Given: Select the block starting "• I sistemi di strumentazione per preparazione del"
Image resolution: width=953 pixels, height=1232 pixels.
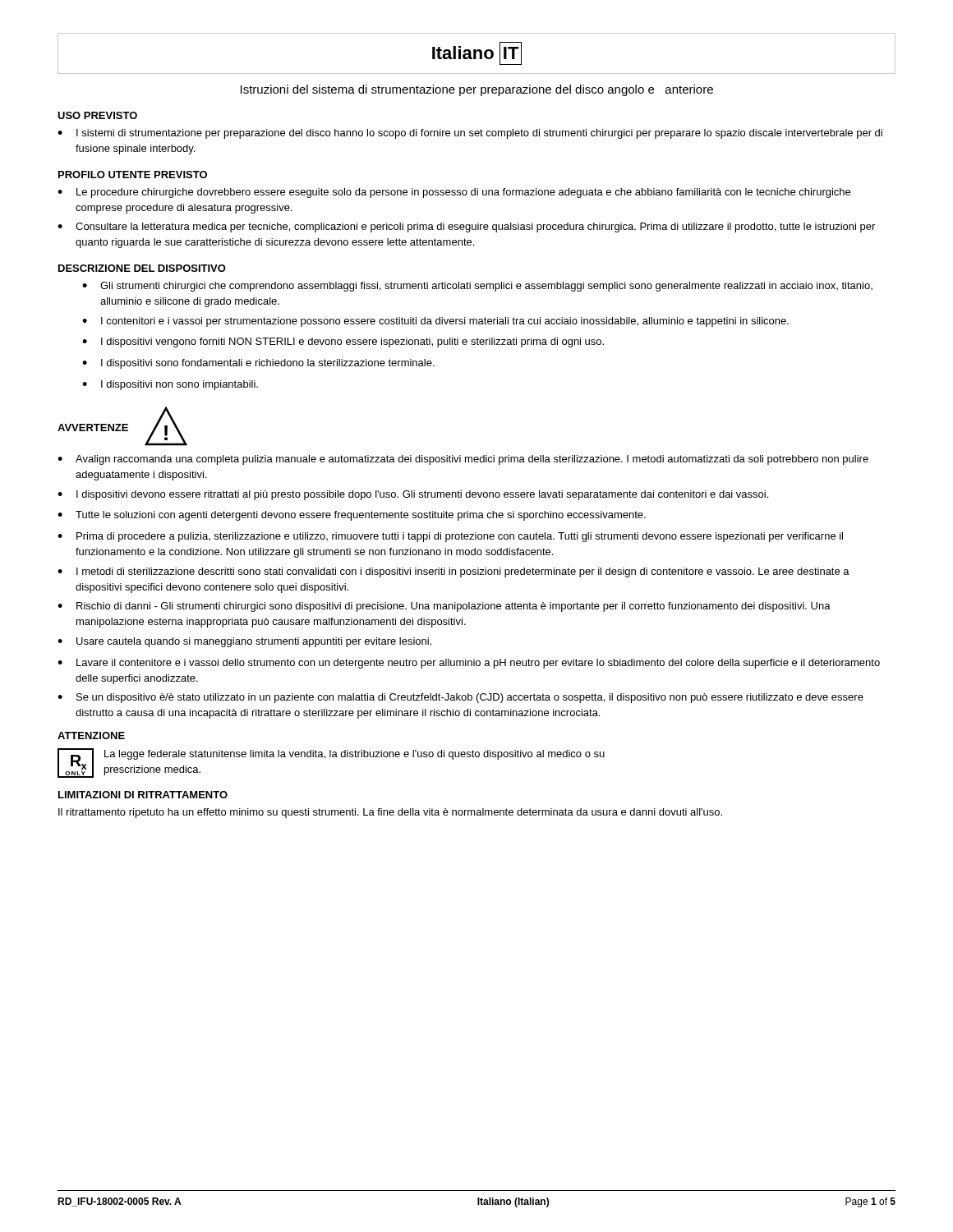Looking at the screenshot, I should point(476,141).
